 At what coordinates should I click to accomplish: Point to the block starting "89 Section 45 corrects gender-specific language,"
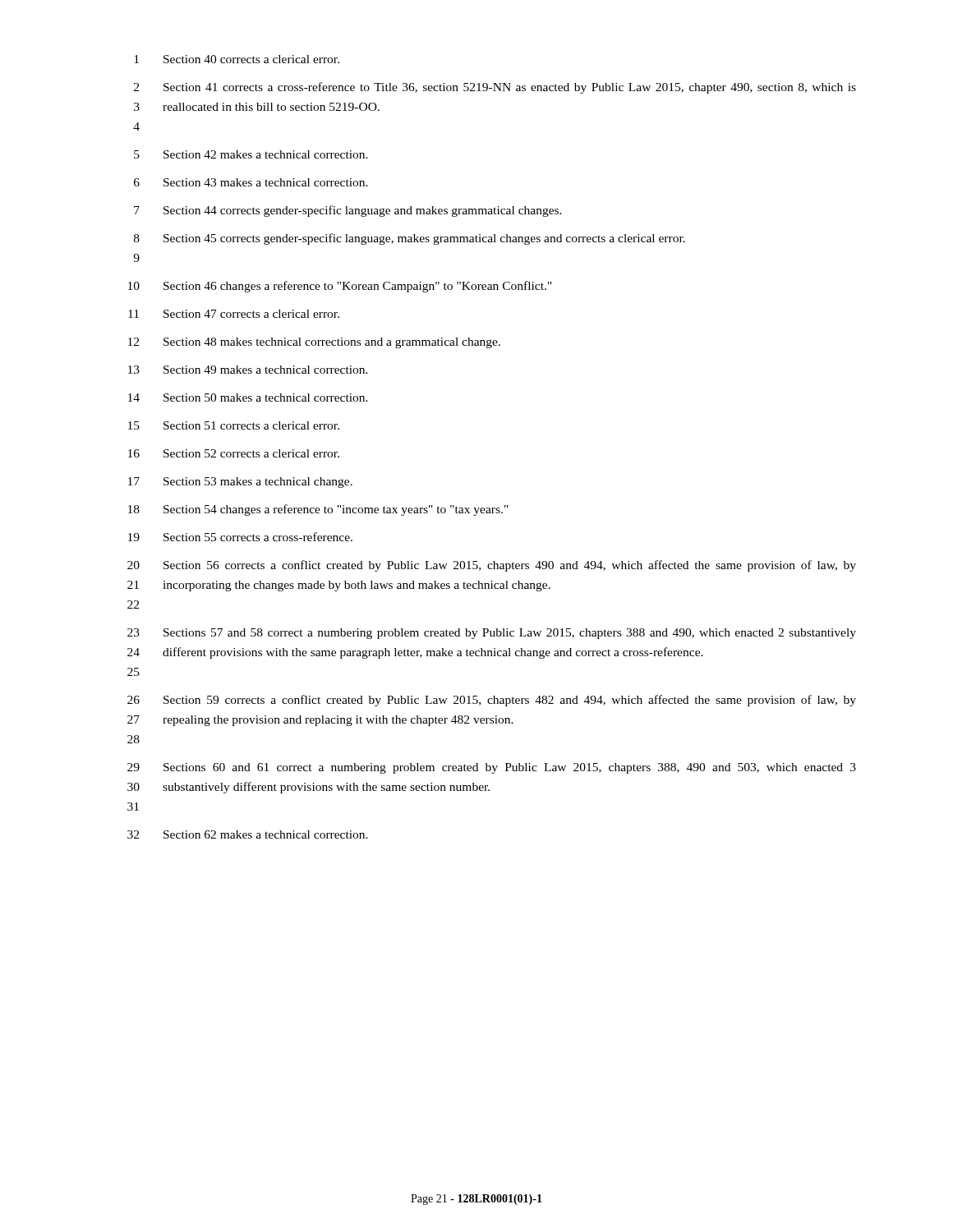[476, 248]
